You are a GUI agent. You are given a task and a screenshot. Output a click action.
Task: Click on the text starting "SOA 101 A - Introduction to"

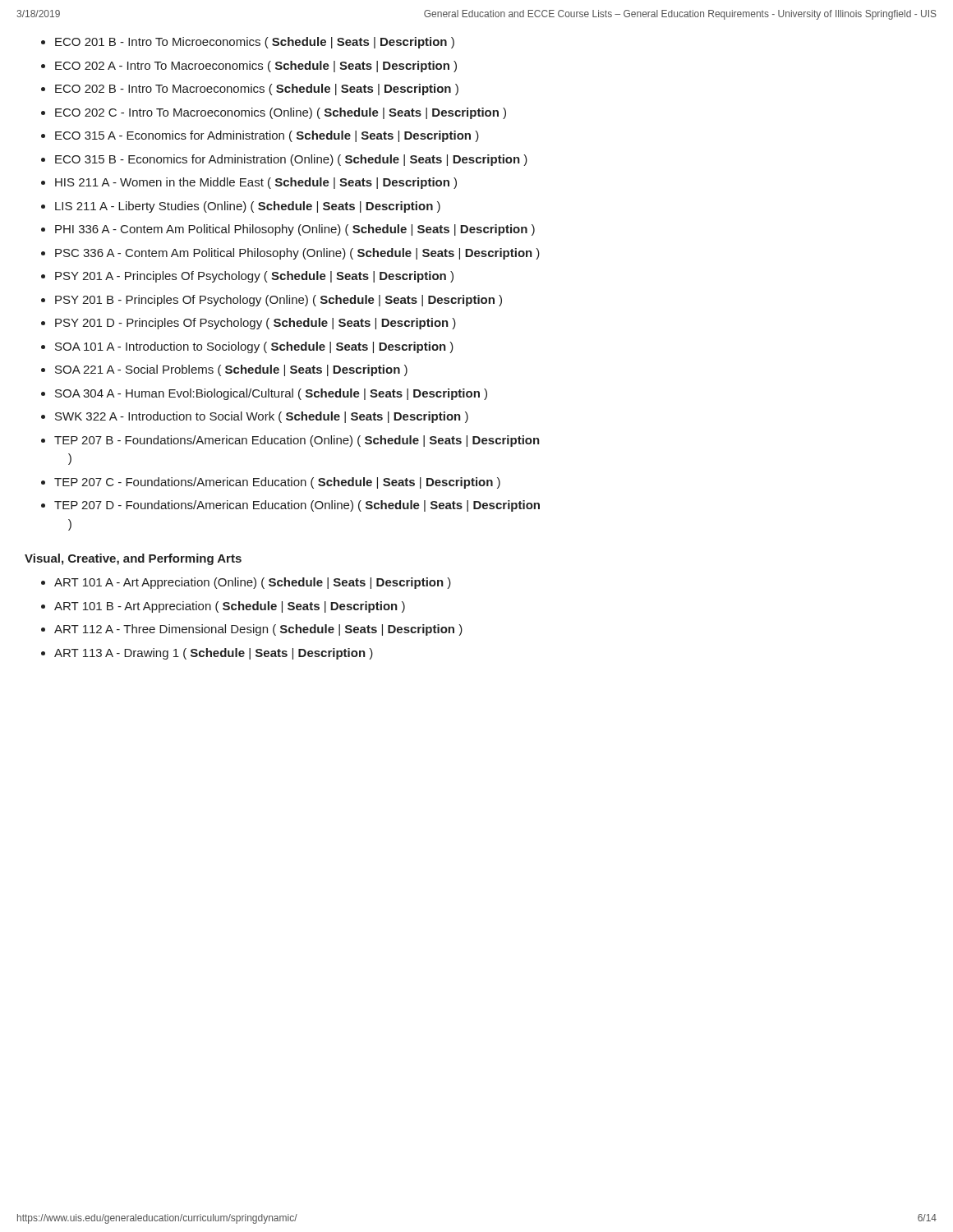point(254,346)
